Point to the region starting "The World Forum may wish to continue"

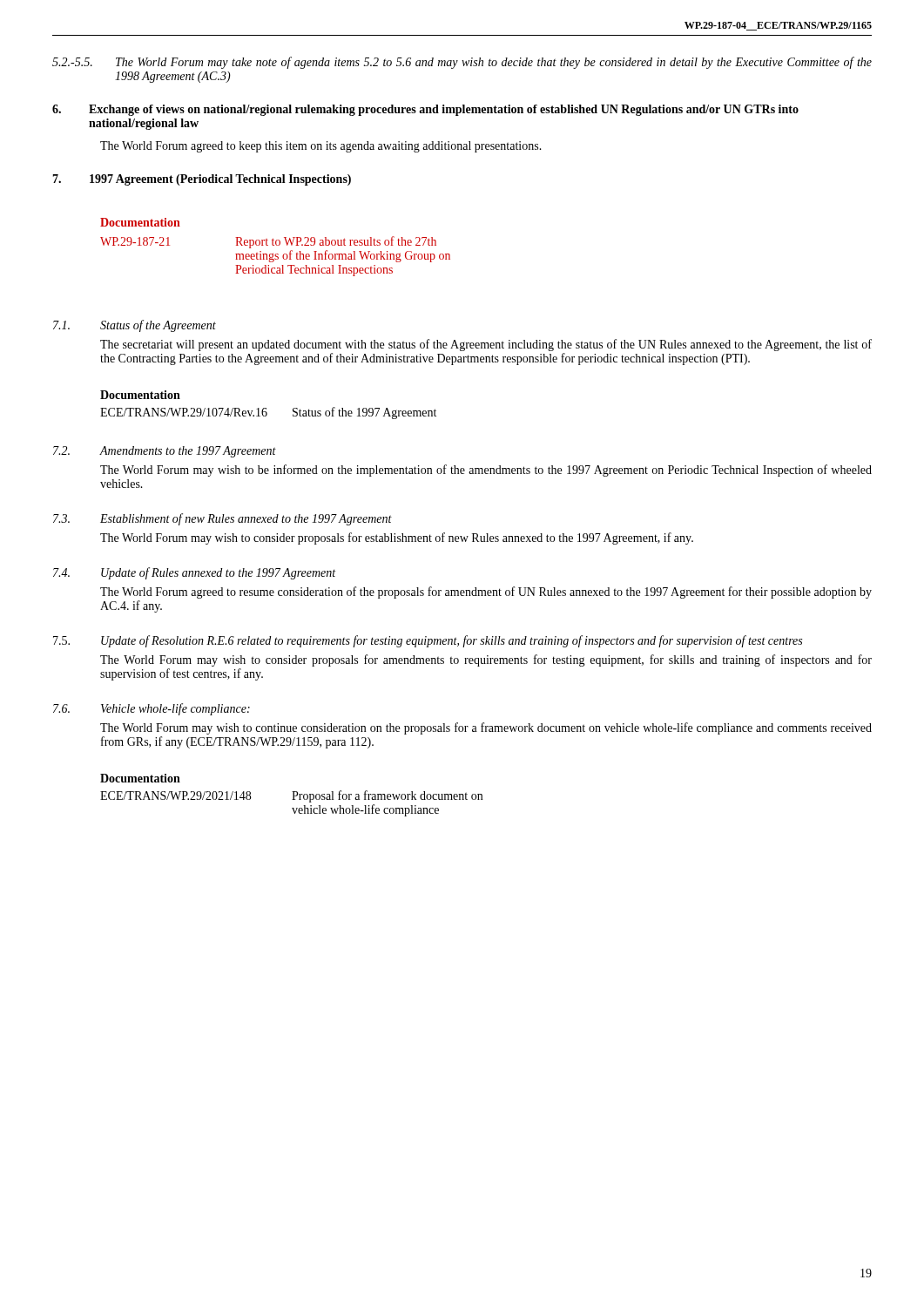pyautogui.click(x=486, y=735)
